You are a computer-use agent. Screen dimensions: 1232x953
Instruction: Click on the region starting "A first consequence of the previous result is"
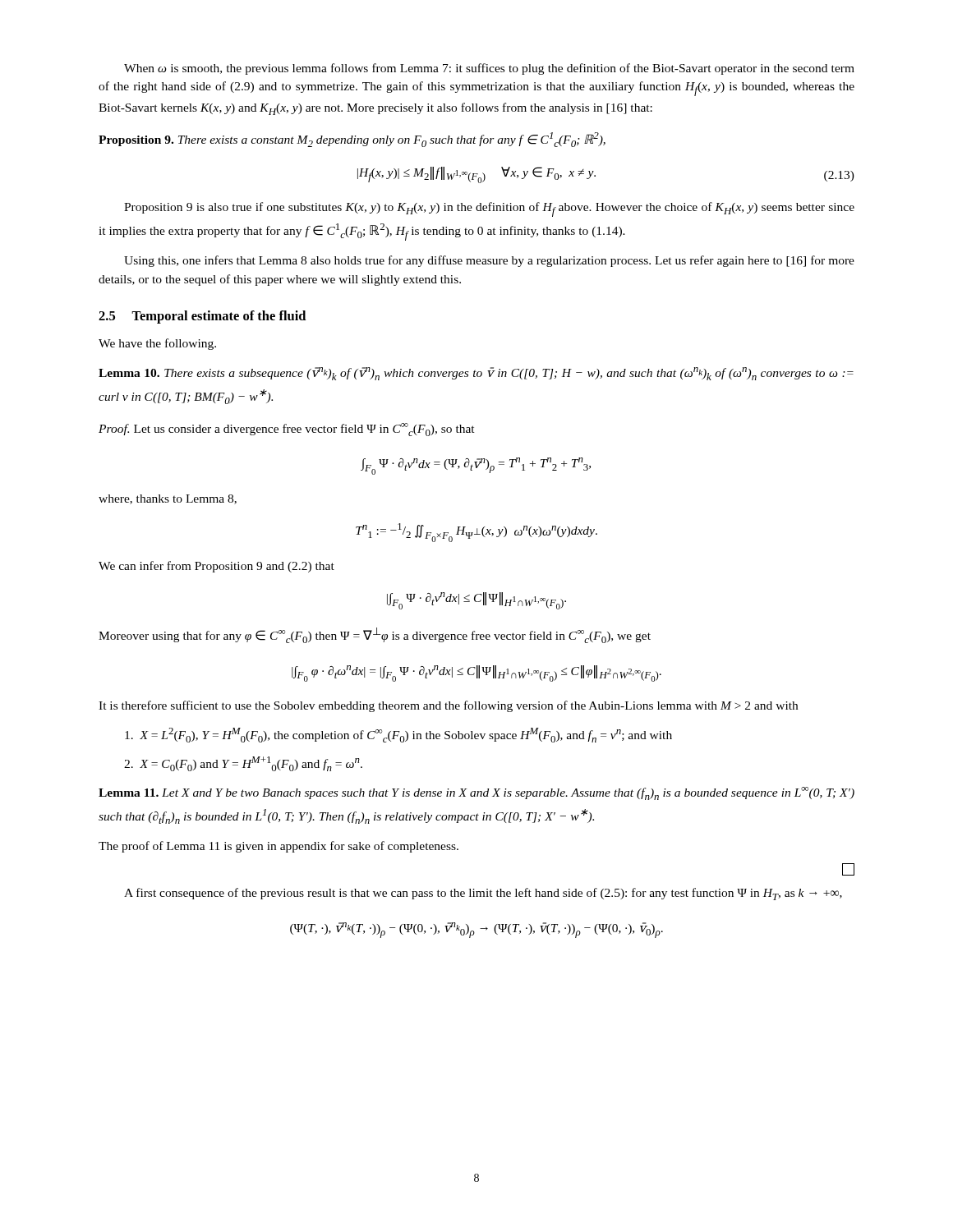coord(483,894)
